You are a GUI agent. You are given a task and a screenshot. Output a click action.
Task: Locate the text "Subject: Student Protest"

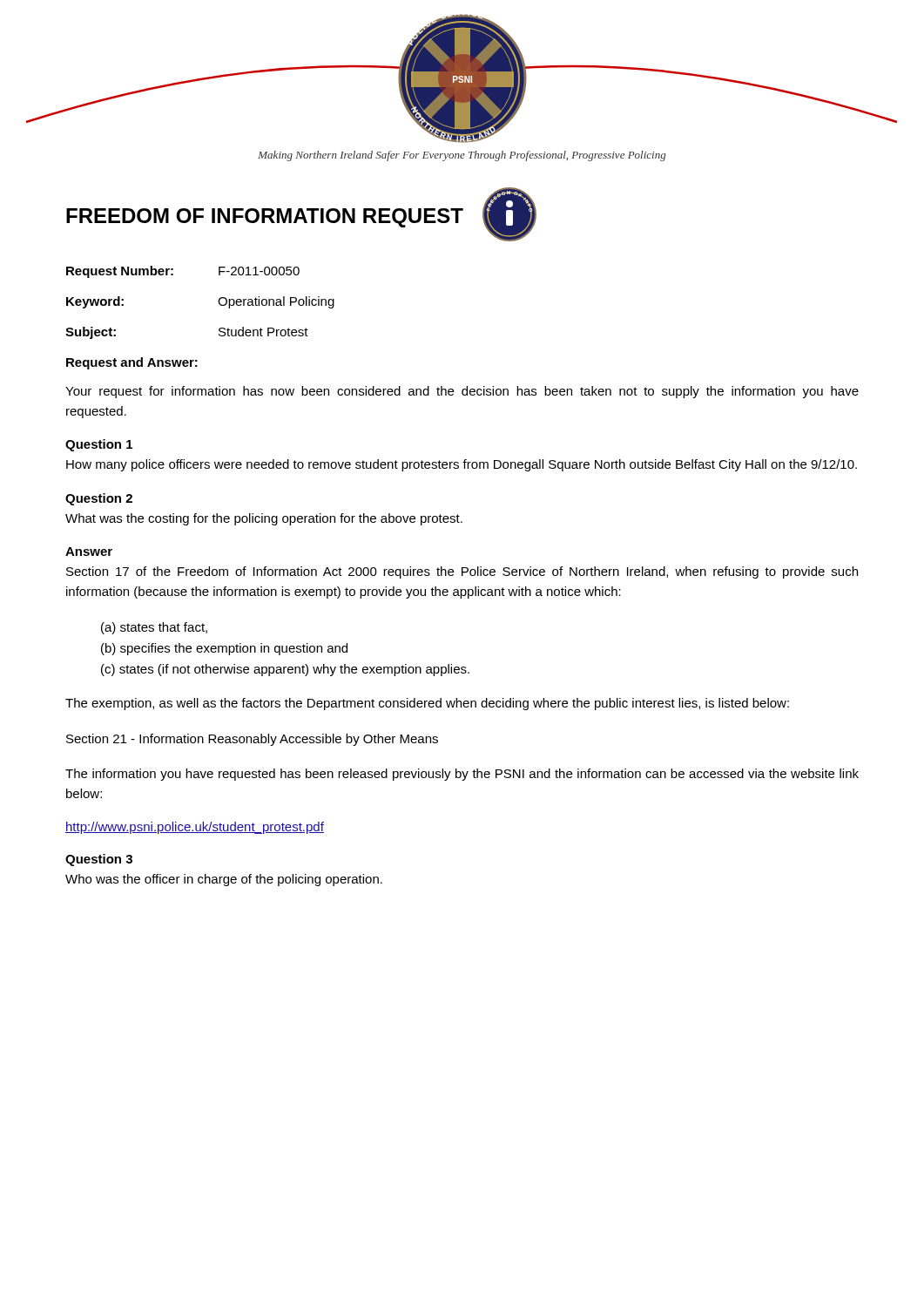pos(88,332)
